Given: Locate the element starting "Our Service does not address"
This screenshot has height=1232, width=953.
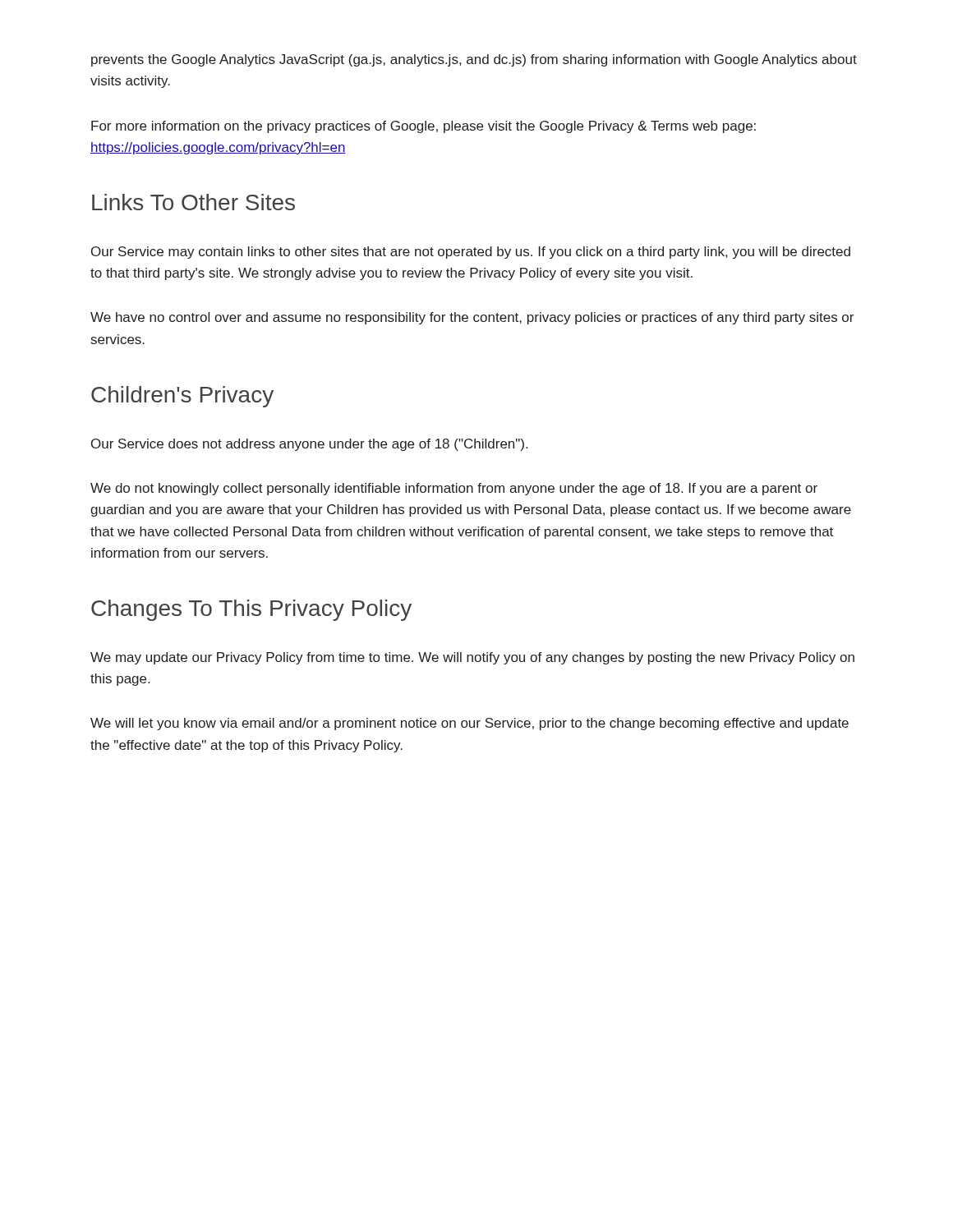Looking at the screenshot, I should coord(310,444).
